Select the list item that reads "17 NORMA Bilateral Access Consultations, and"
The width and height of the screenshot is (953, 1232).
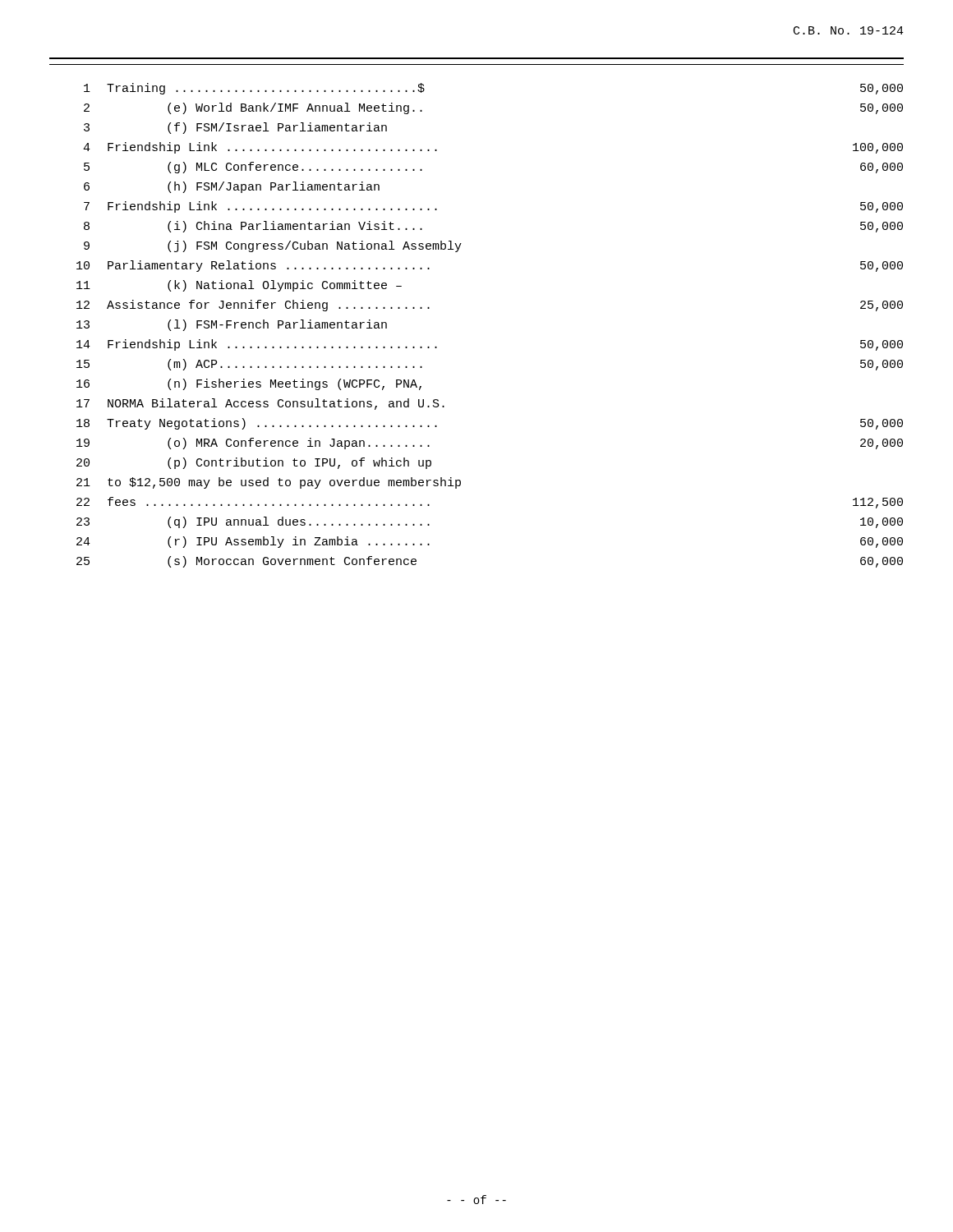coord(260,404)
